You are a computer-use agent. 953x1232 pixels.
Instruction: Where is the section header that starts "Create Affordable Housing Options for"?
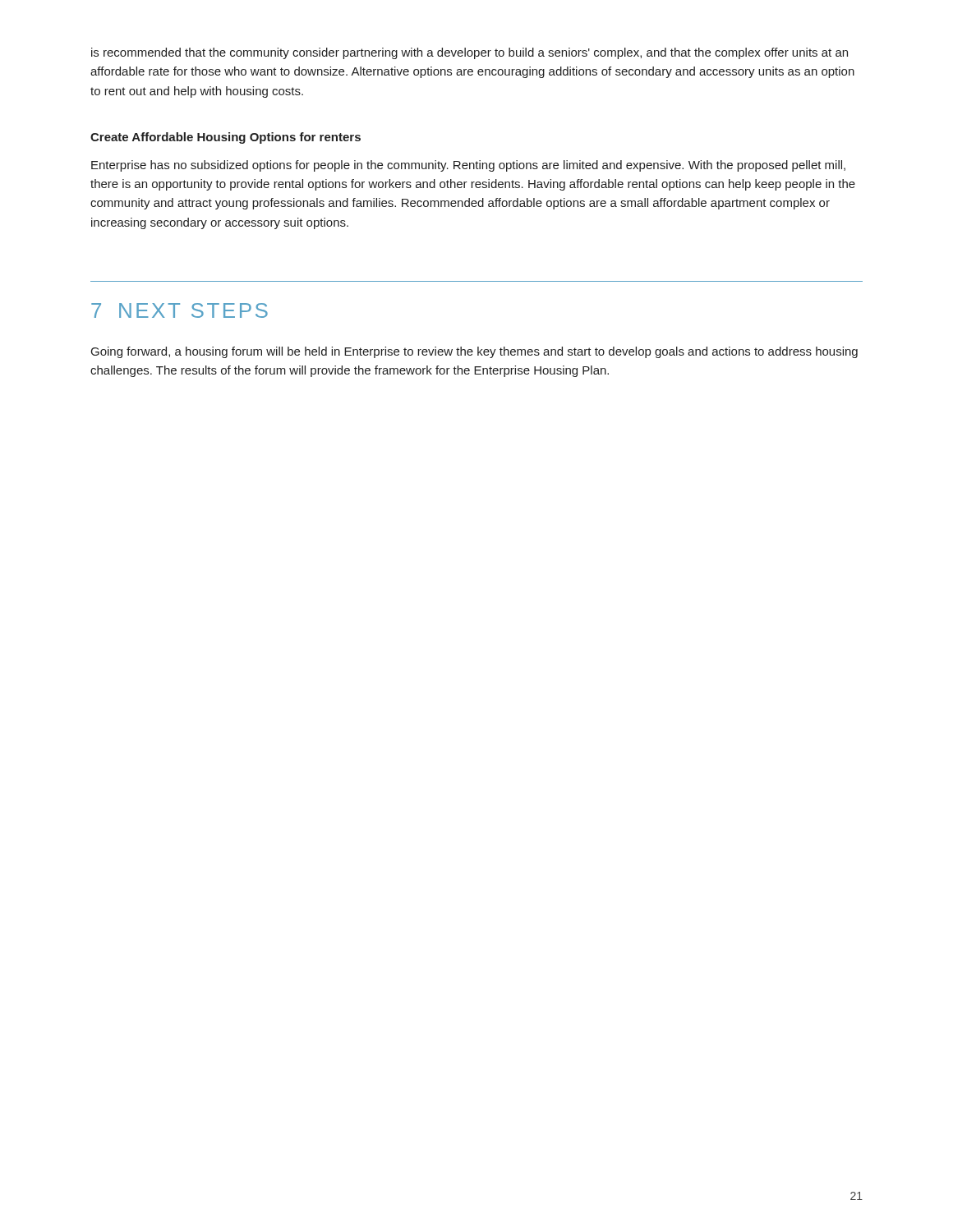pyautogui.click(x=226, y=137)
